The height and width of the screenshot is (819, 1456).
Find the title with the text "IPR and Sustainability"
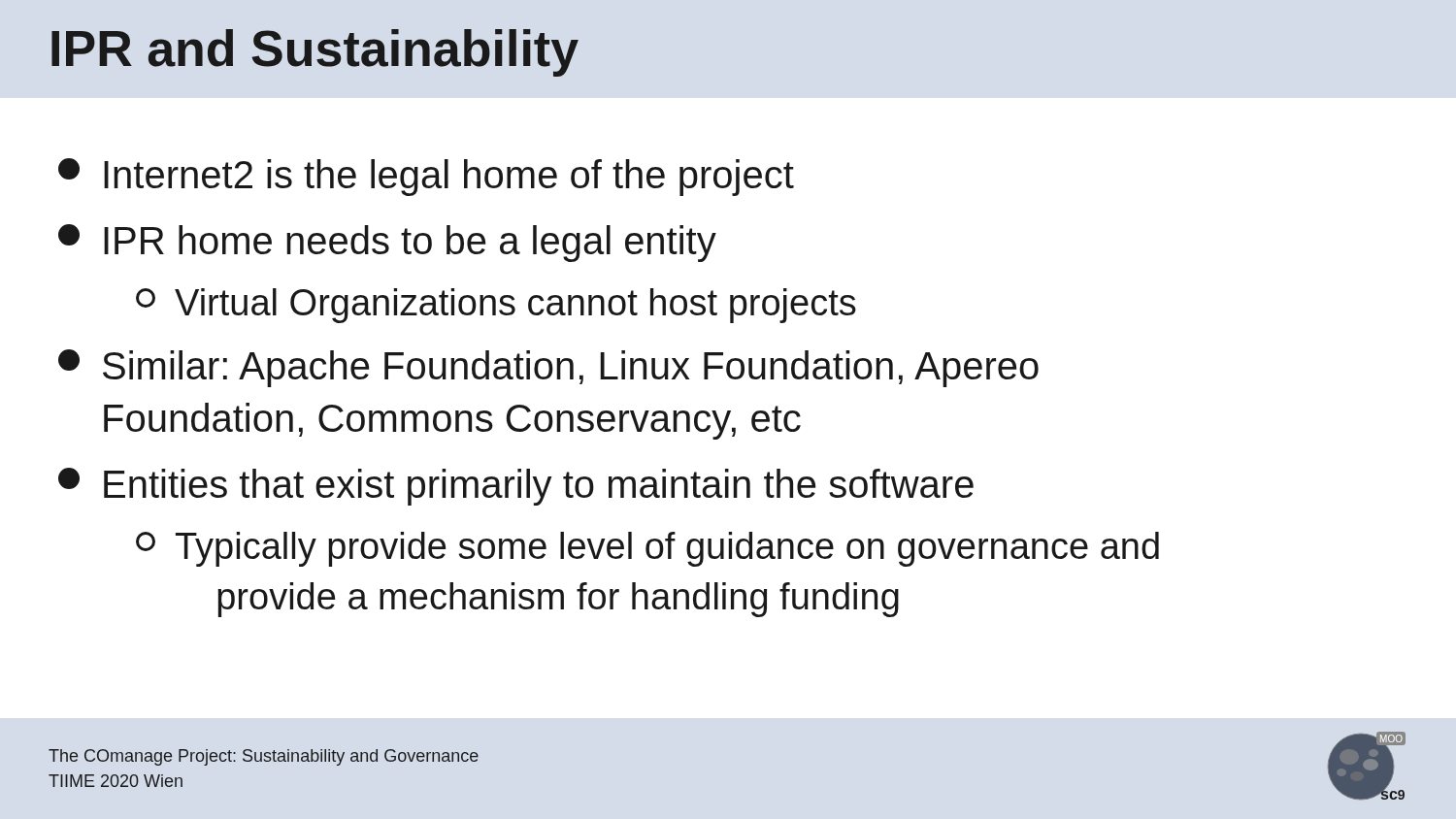[314, 49]
